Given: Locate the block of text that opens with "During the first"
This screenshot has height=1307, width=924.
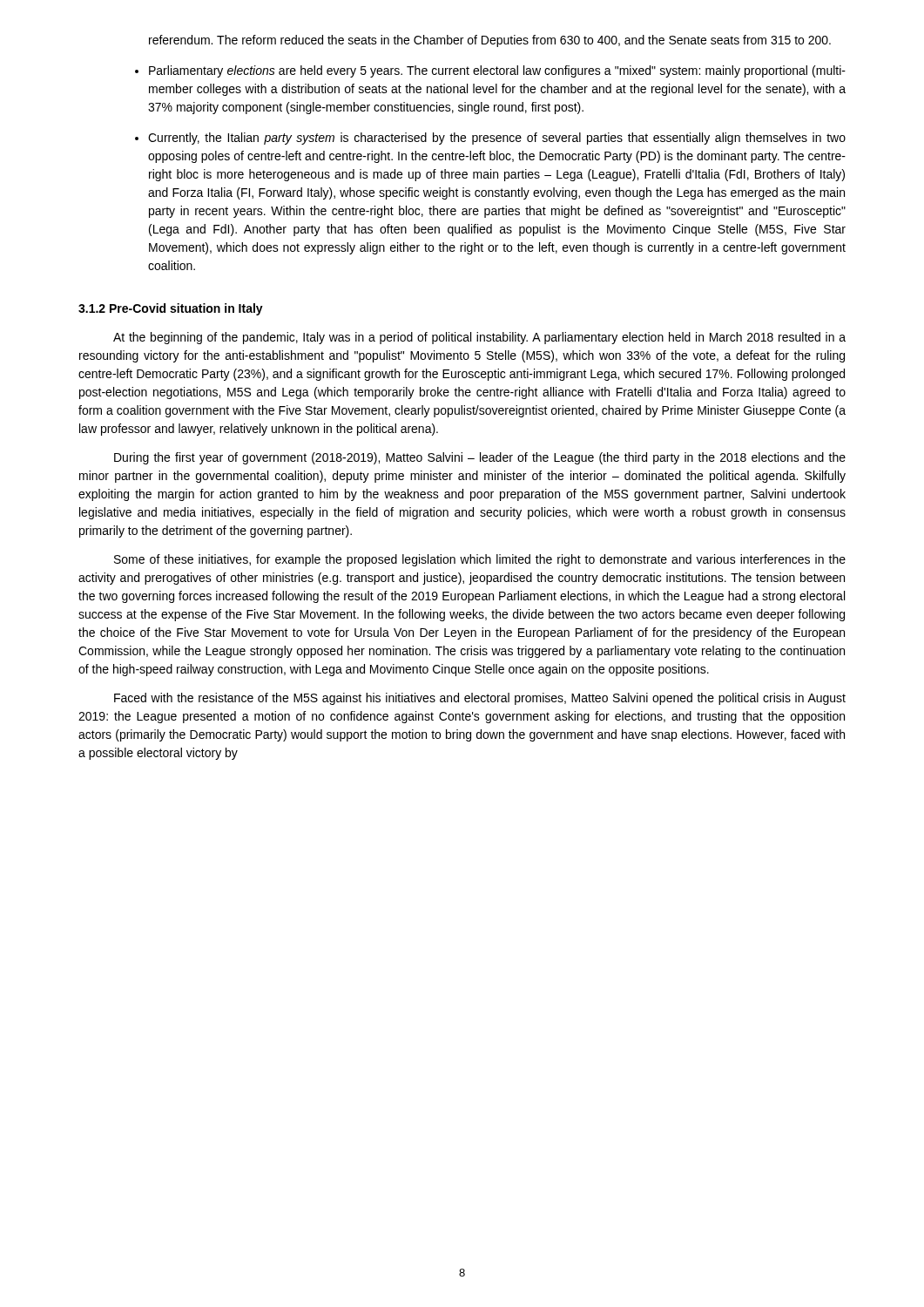Looking at the screenshot, I should pos(462,494).
